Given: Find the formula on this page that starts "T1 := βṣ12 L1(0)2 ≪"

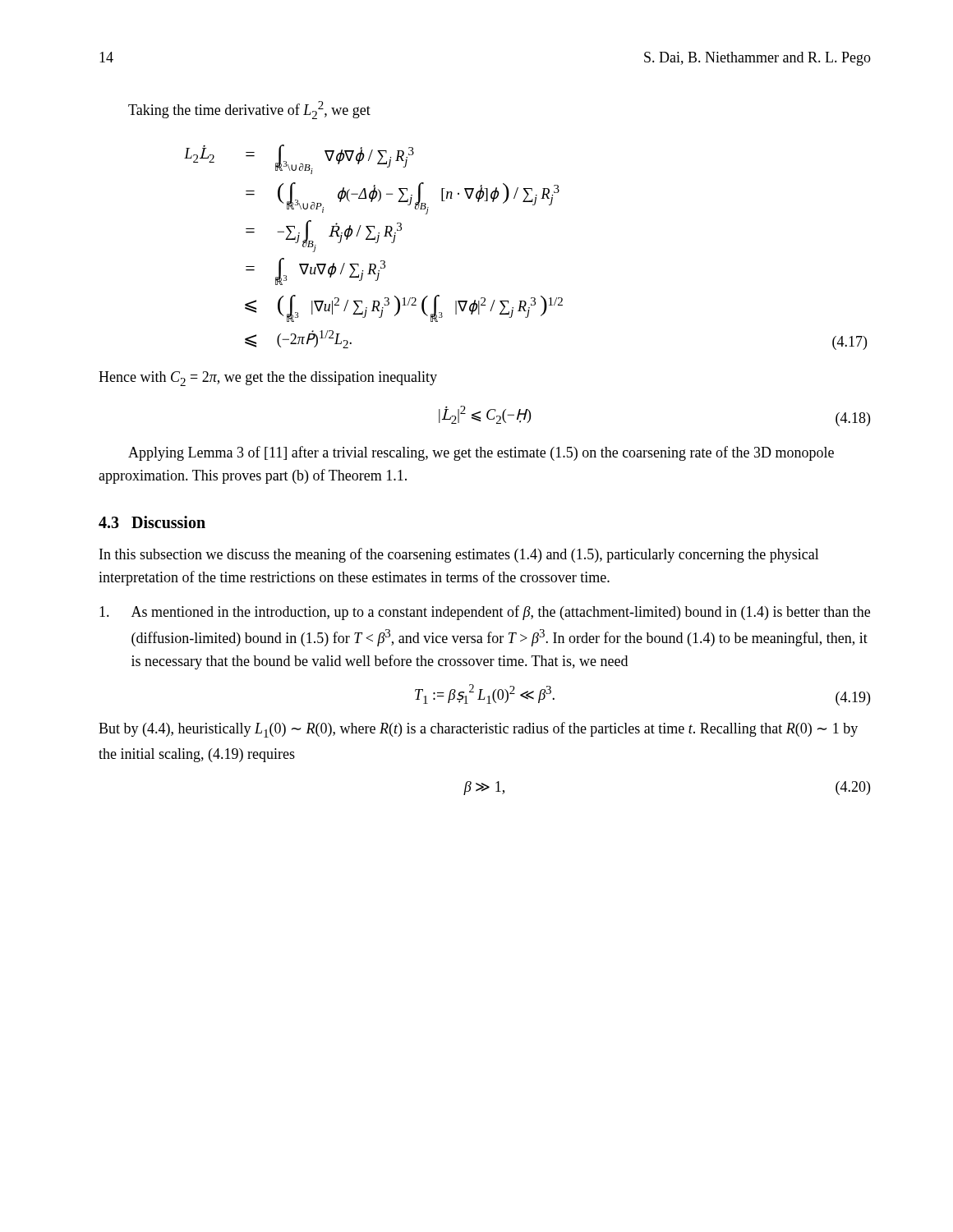Looking at the screenshot, I should point(485,695).
